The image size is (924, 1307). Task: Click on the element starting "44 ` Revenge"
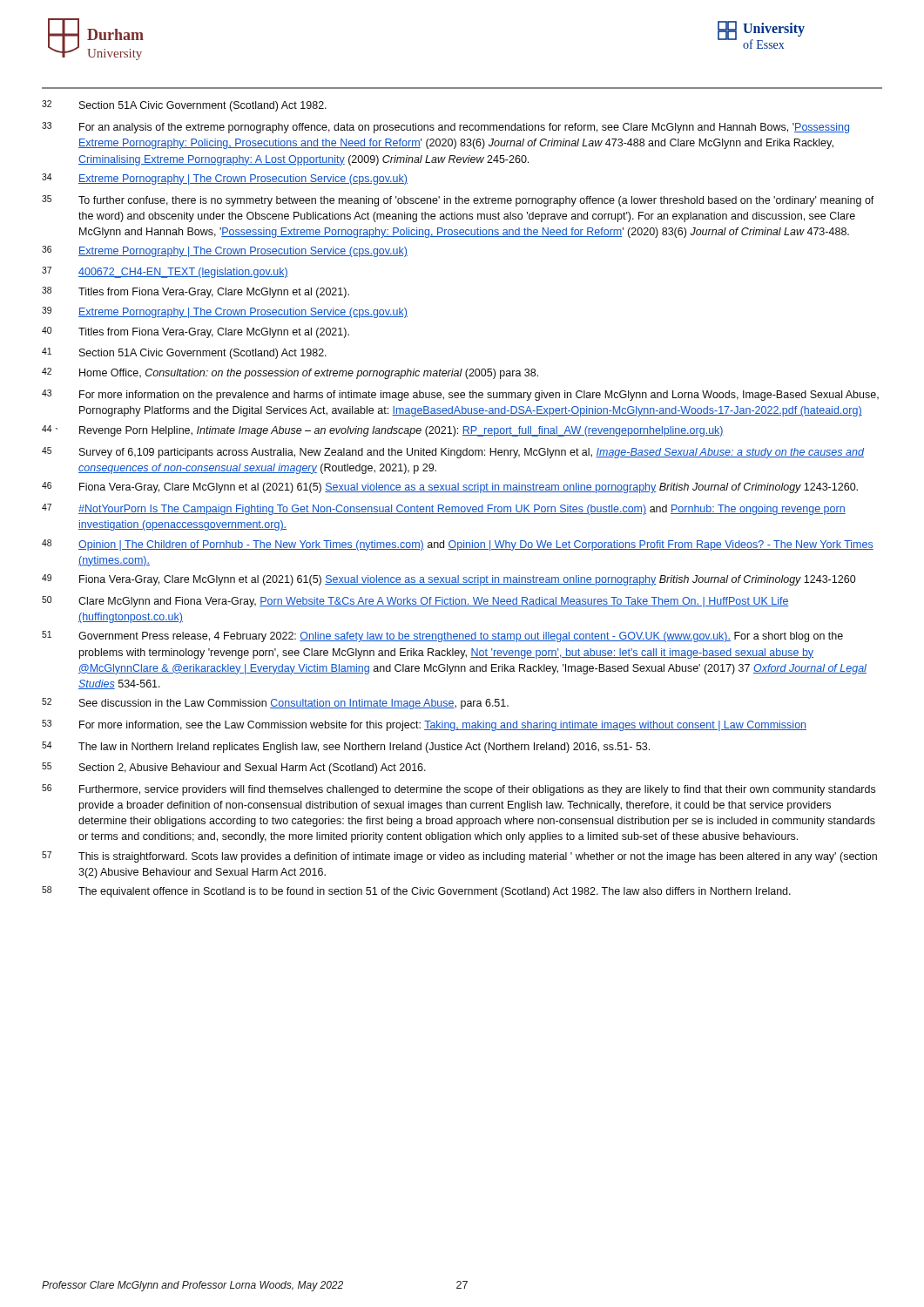462,431
